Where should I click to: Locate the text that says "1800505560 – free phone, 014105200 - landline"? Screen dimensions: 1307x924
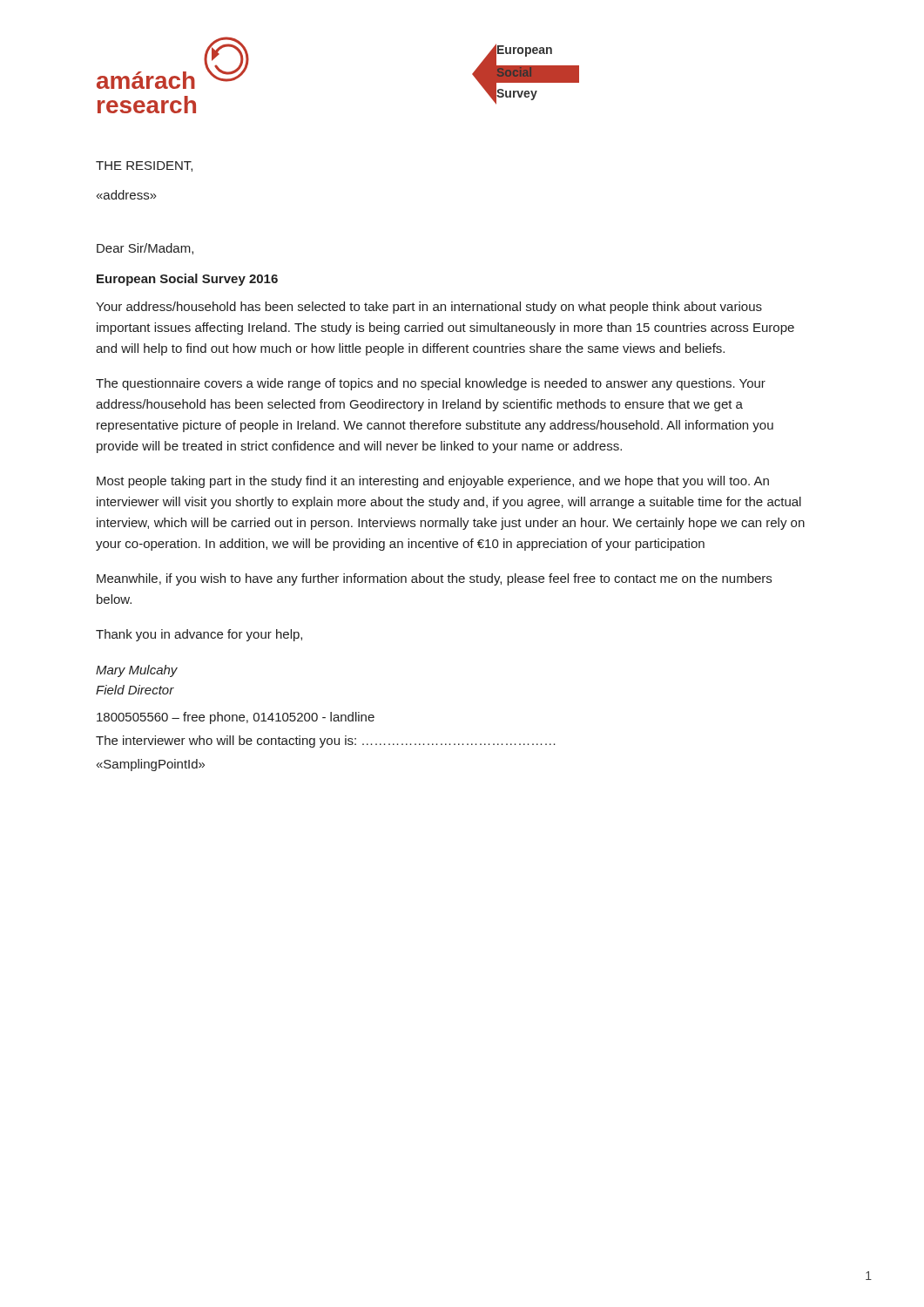(x=235, y=717)
